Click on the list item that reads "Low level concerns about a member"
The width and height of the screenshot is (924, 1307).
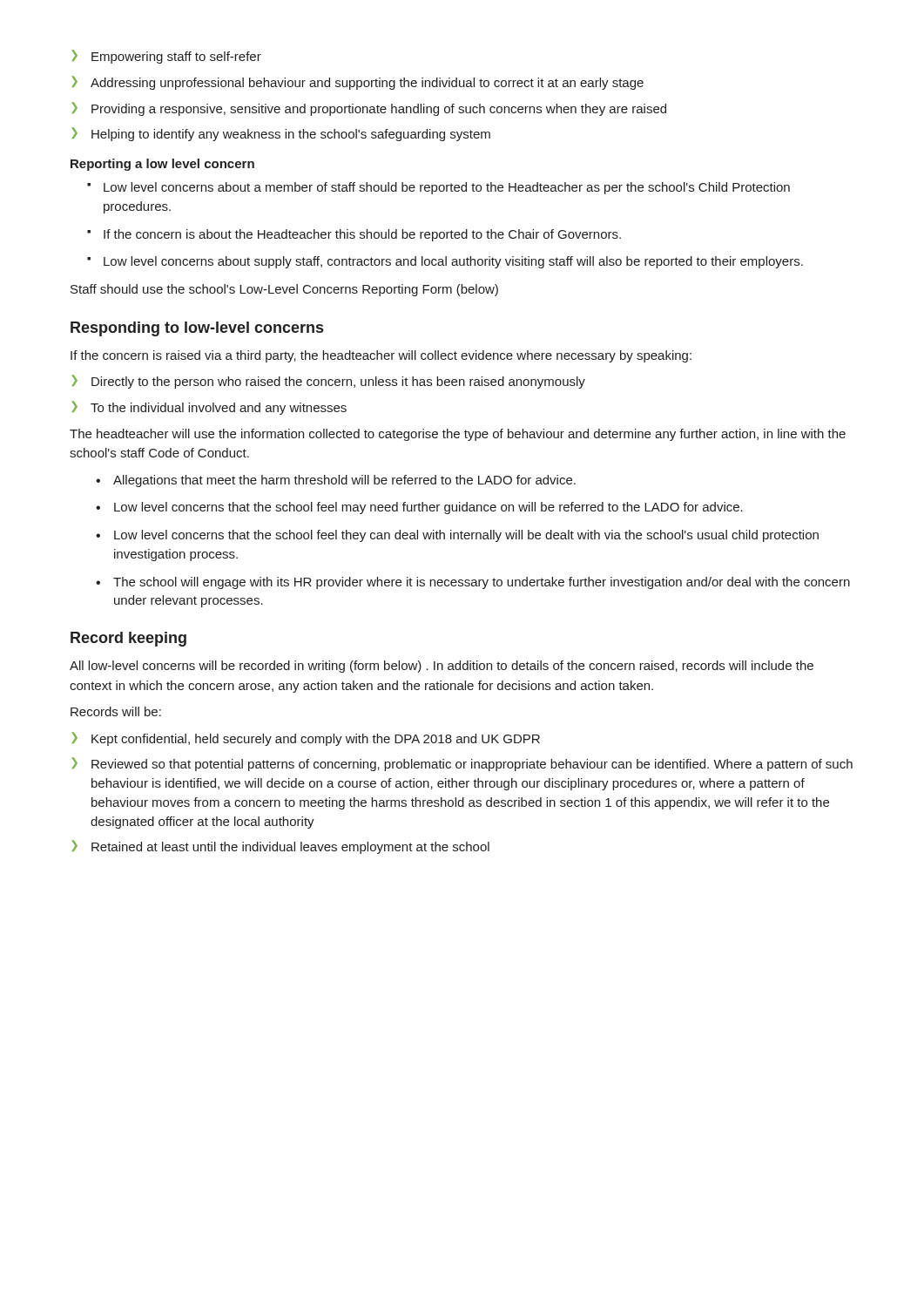point(447,196)
